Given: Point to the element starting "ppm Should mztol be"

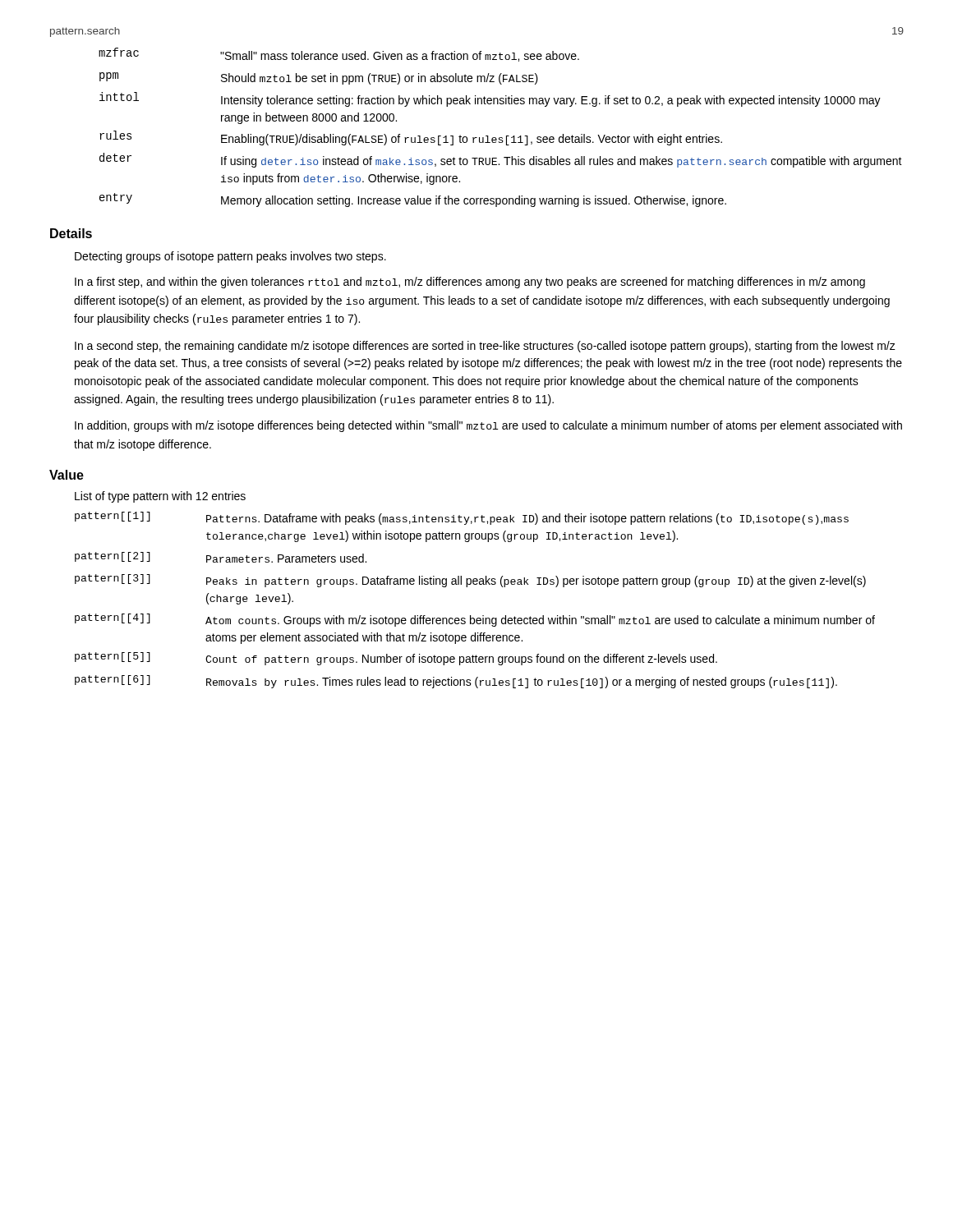Looking at the screenshot, I should [476, 79].
